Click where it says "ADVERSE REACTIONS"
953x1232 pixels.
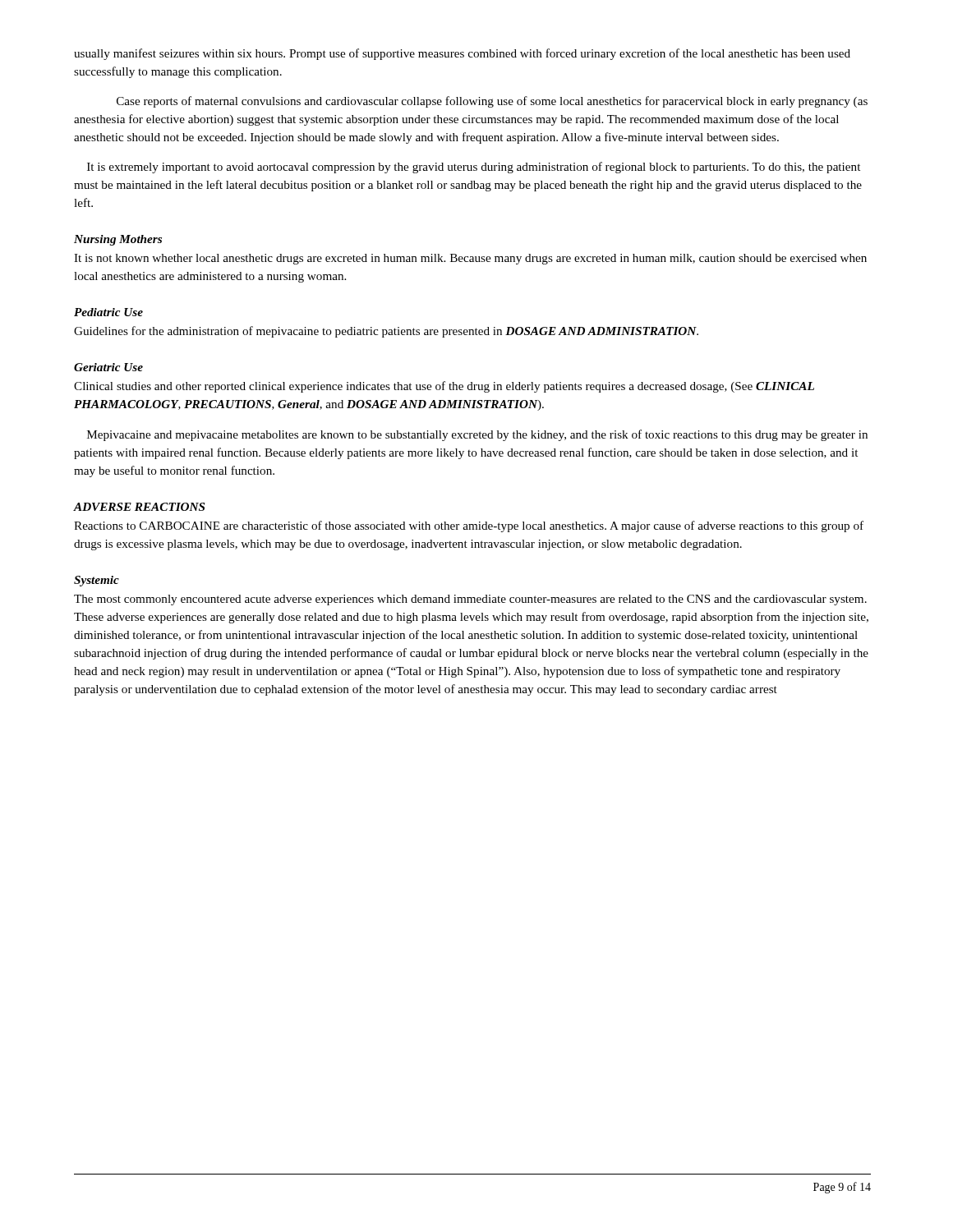pyautogui.click(x=140, y=506)
